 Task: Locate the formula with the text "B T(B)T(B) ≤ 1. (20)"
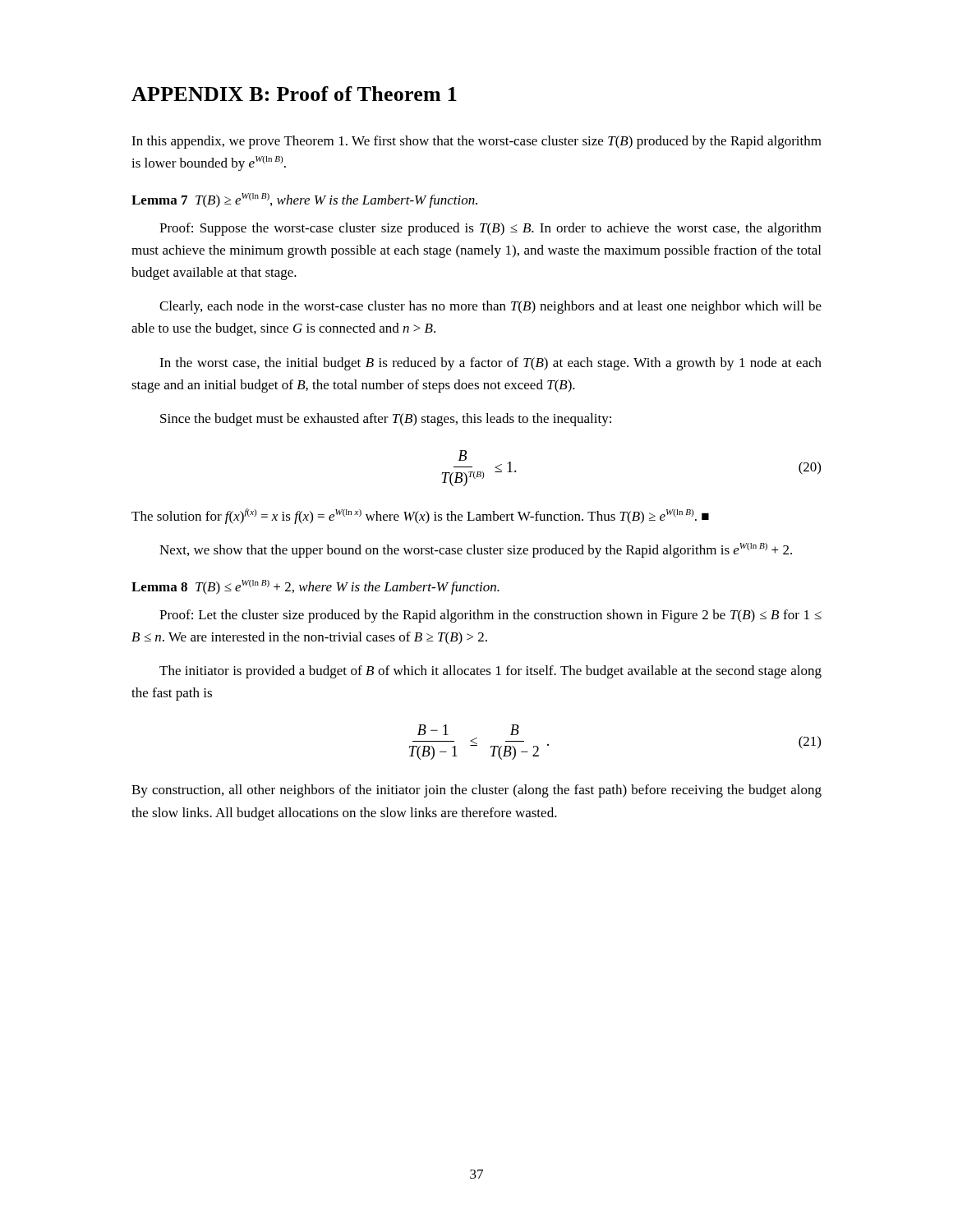point(476,467)
